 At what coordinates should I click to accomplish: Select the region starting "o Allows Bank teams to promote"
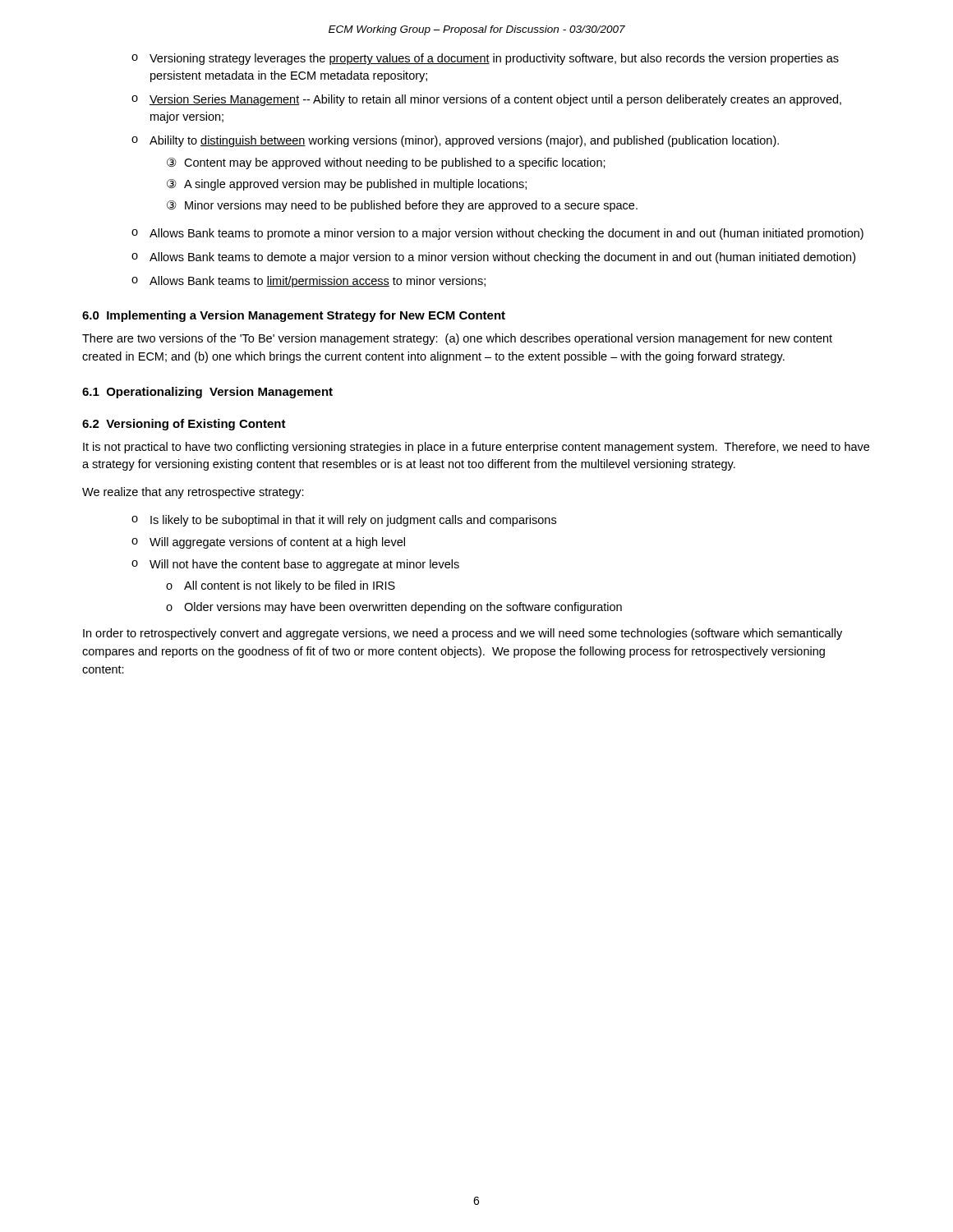(498, 234)
